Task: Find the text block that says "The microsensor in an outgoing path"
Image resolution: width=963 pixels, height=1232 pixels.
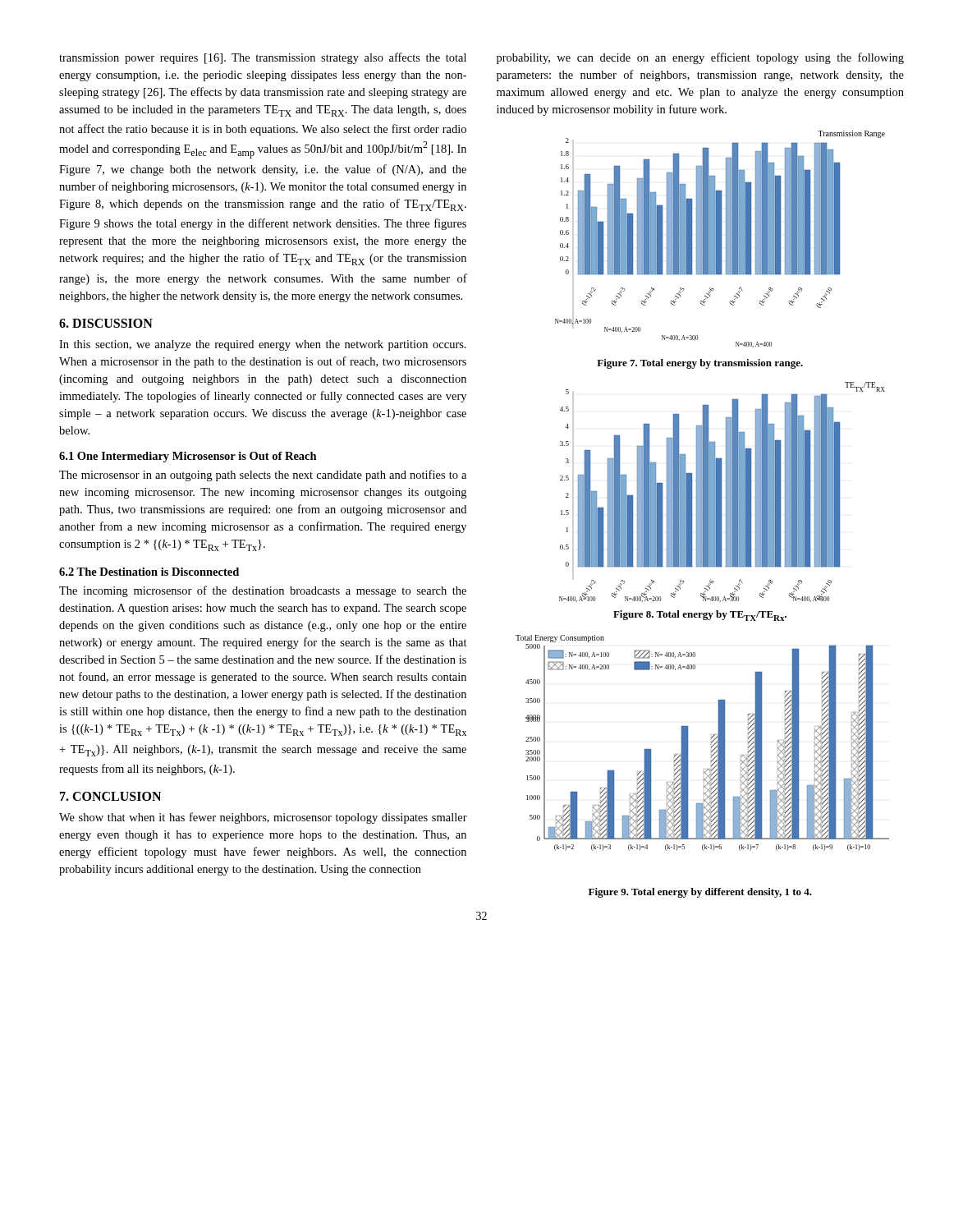Action: [x=263, y=511]
